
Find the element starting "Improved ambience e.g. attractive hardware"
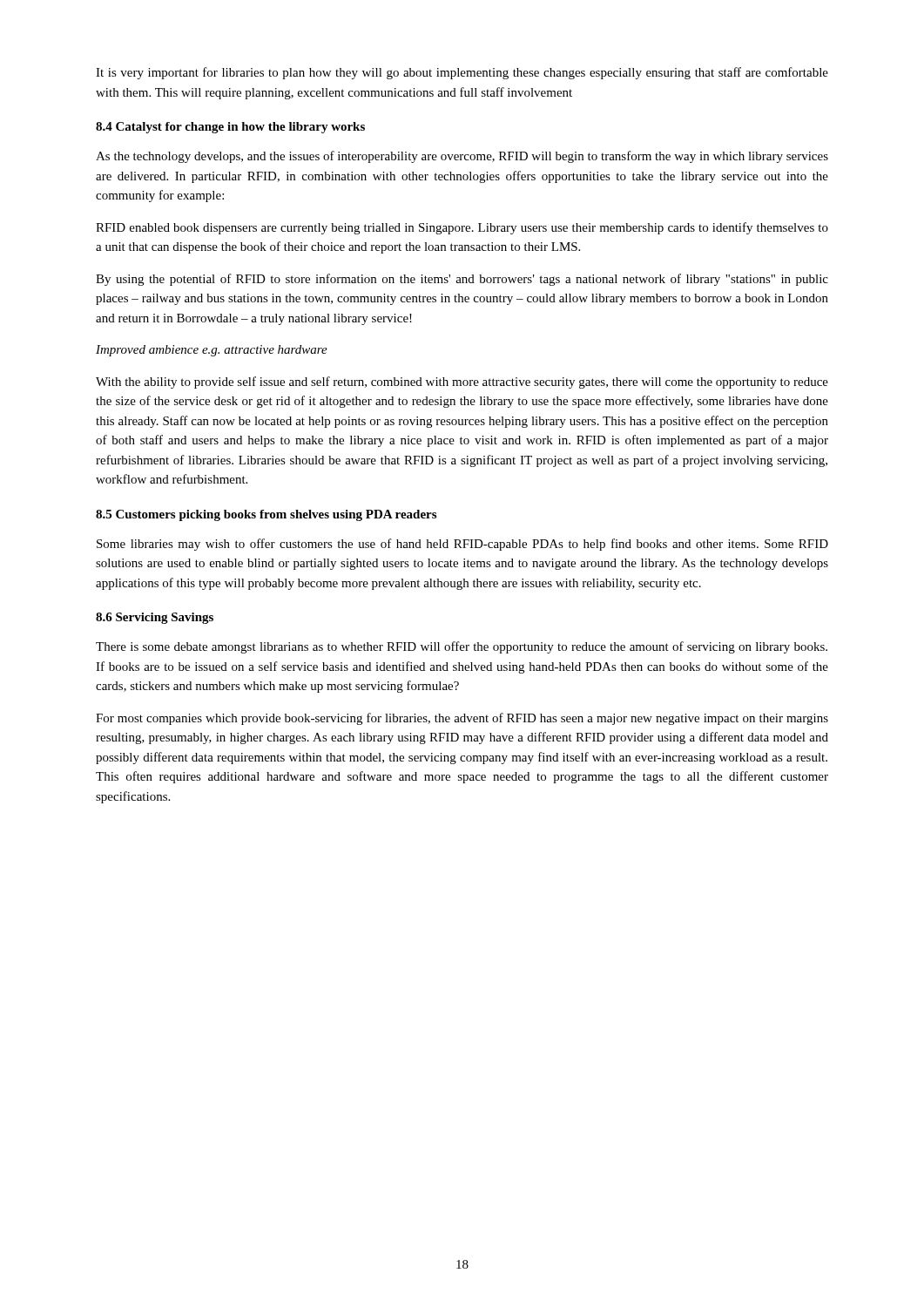[212, 349]
